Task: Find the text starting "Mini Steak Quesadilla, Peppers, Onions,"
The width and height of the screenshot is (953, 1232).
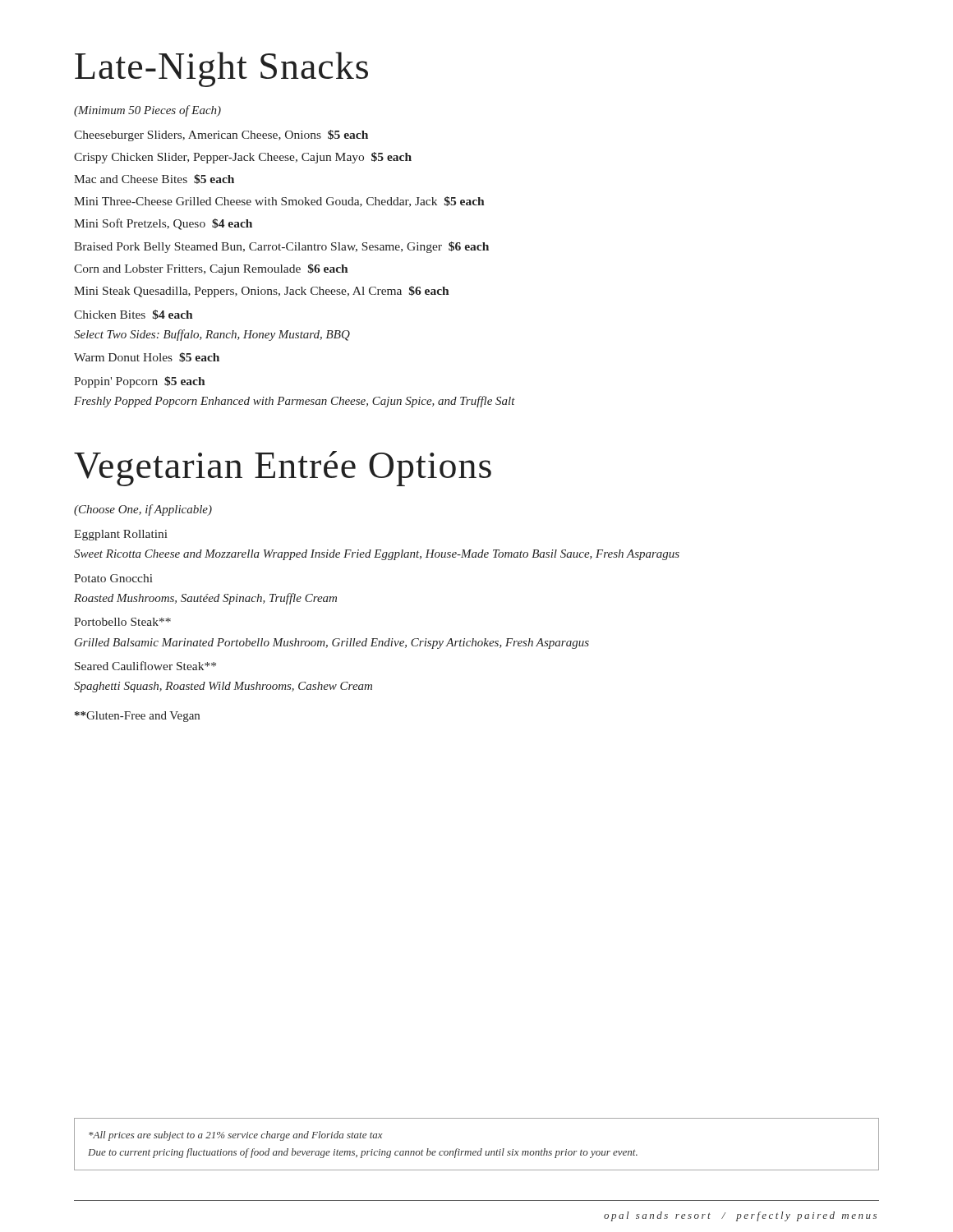Action: (262, 290)
